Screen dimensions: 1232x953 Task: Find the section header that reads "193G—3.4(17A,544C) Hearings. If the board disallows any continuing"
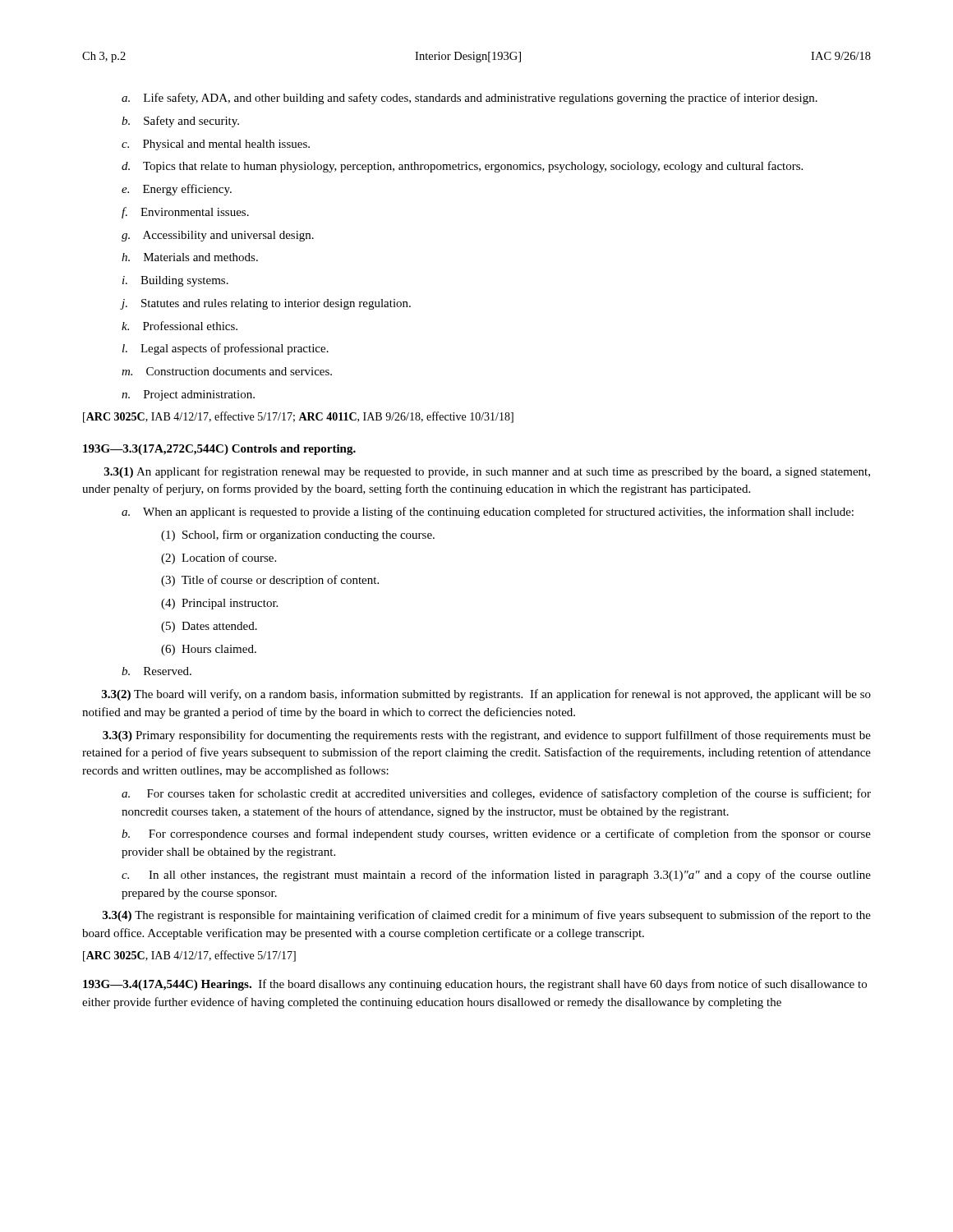[x=475, y=993]
